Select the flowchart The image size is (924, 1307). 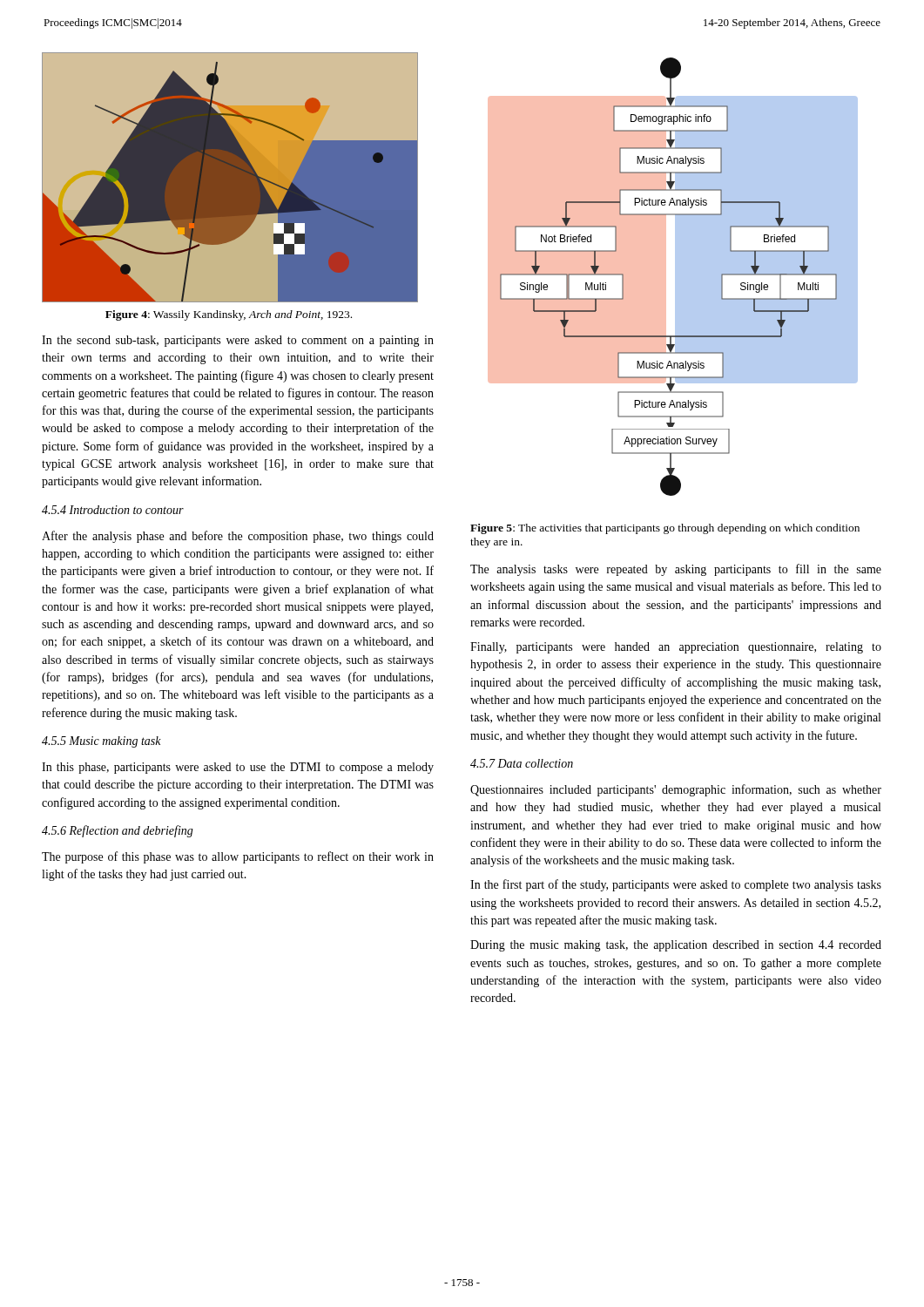[x=671, y=284]
